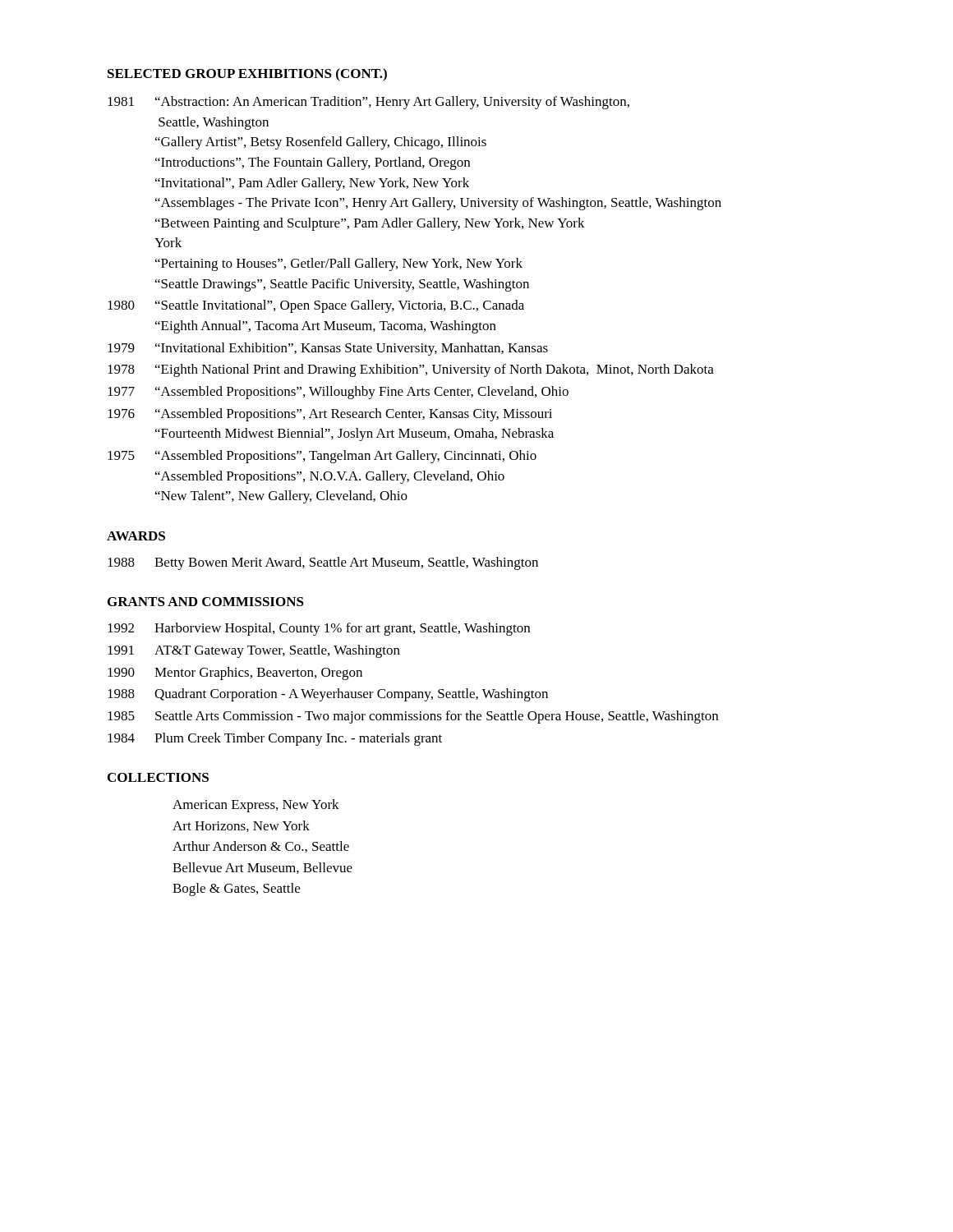
Task: Locate the list item that reads "1978 “Eighth National Print"
Action: (476, 370)
